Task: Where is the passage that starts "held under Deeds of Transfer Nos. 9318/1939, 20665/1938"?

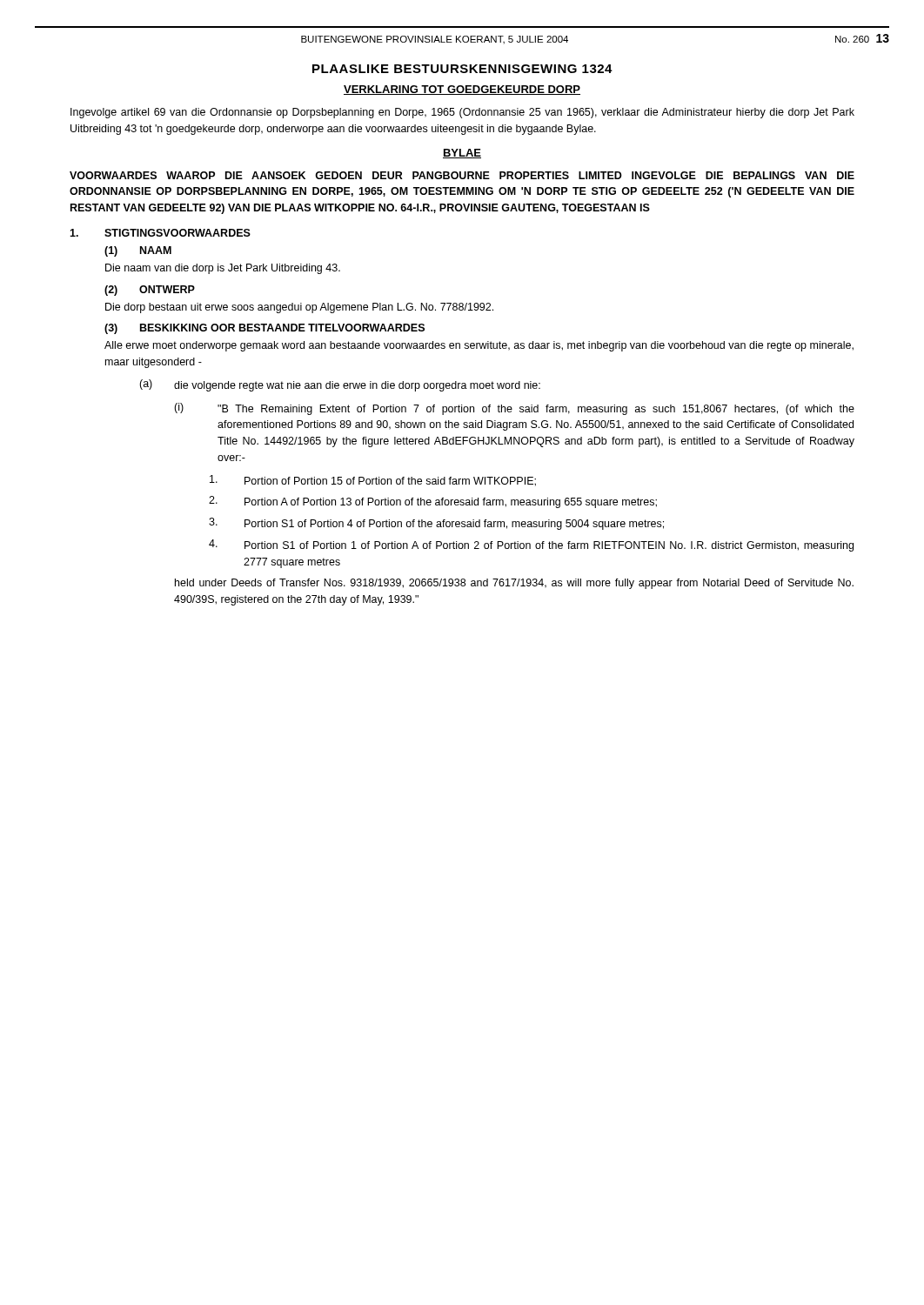Action: (514, 591)
